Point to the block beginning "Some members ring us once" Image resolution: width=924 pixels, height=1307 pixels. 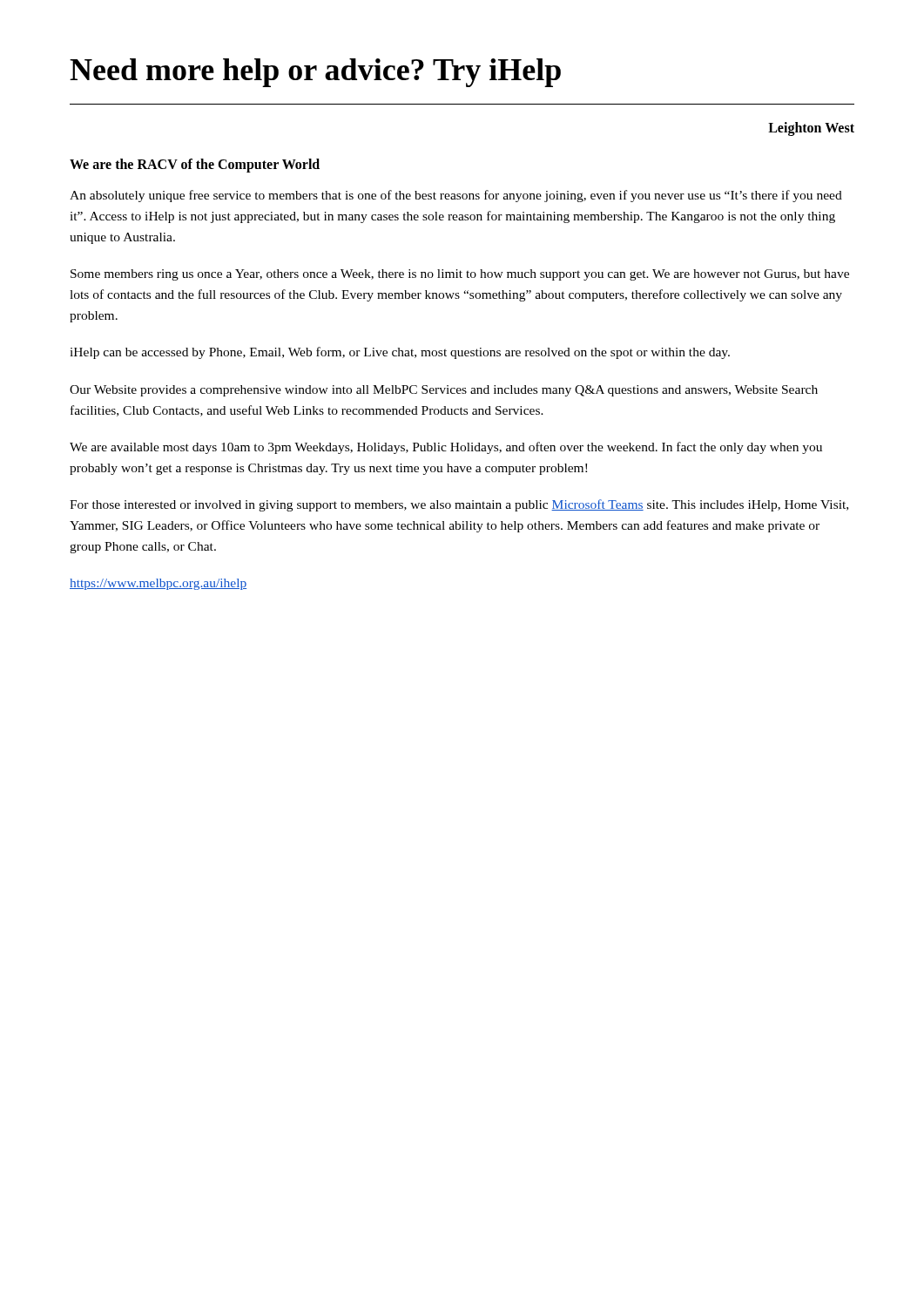pyautogui.click(x=462, y=295)
